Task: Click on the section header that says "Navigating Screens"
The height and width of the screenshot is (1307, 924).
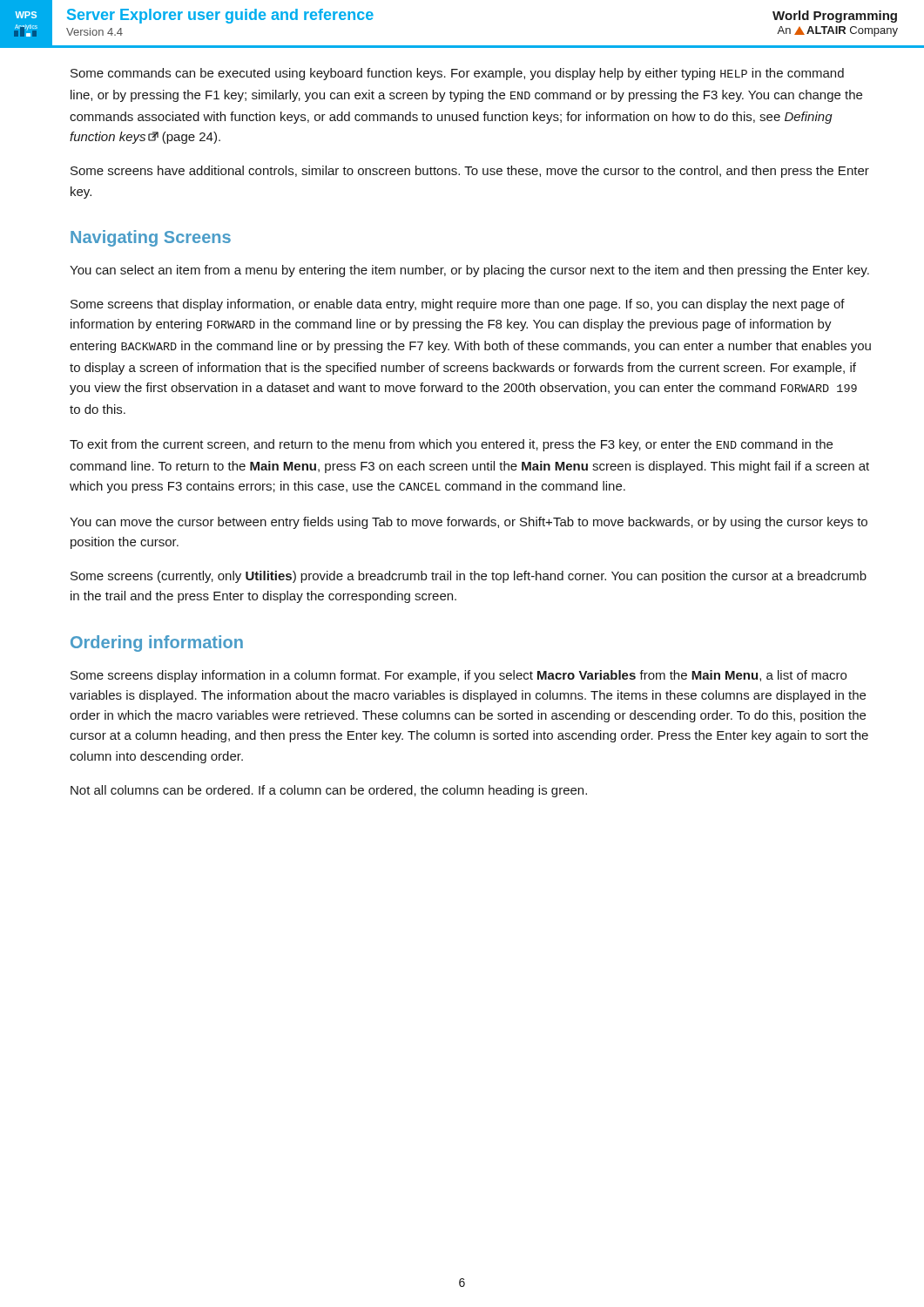Action: pyautogui.click(x=151, y=237)
